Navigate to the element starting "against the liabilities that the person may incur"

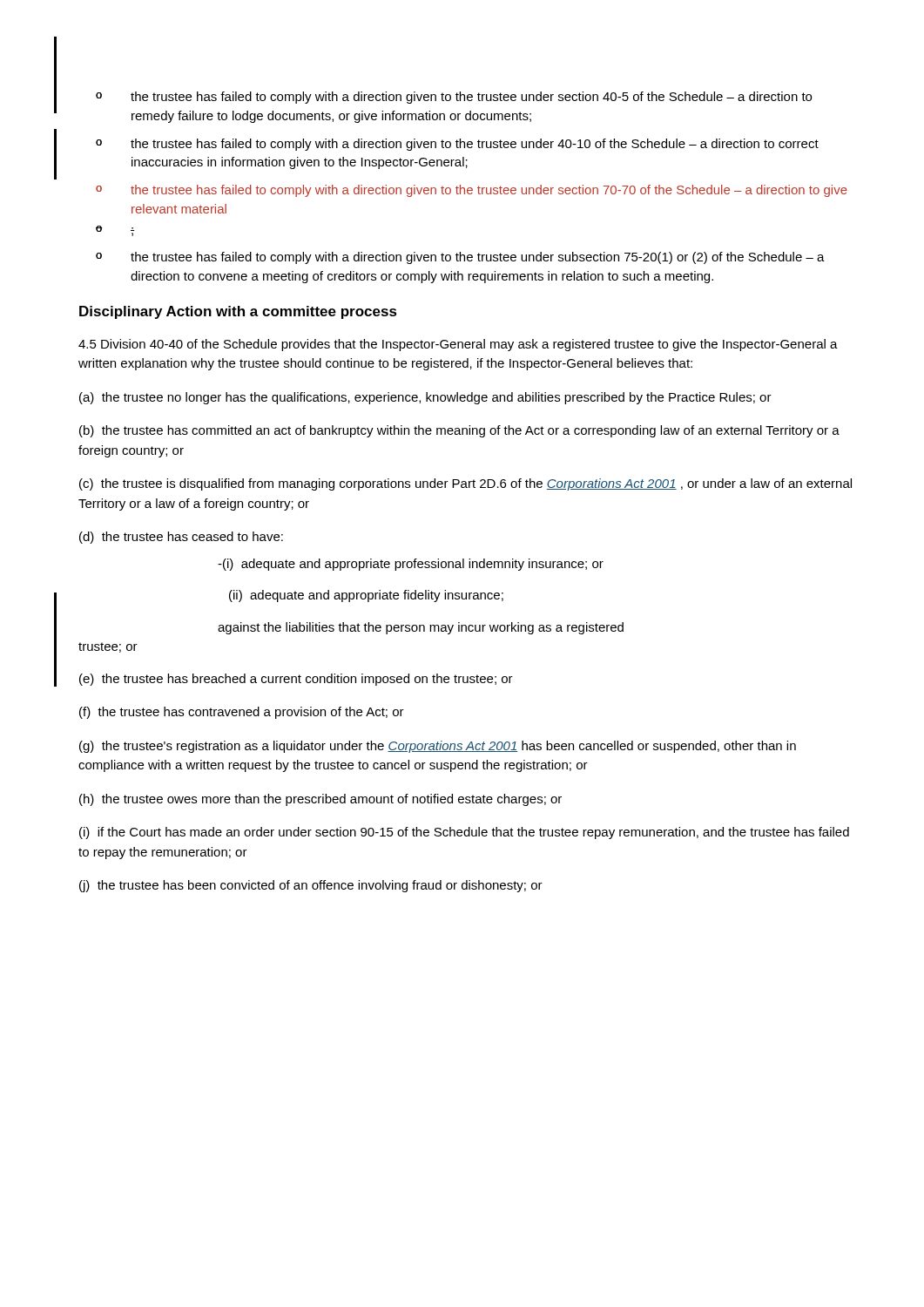(421, 627)
